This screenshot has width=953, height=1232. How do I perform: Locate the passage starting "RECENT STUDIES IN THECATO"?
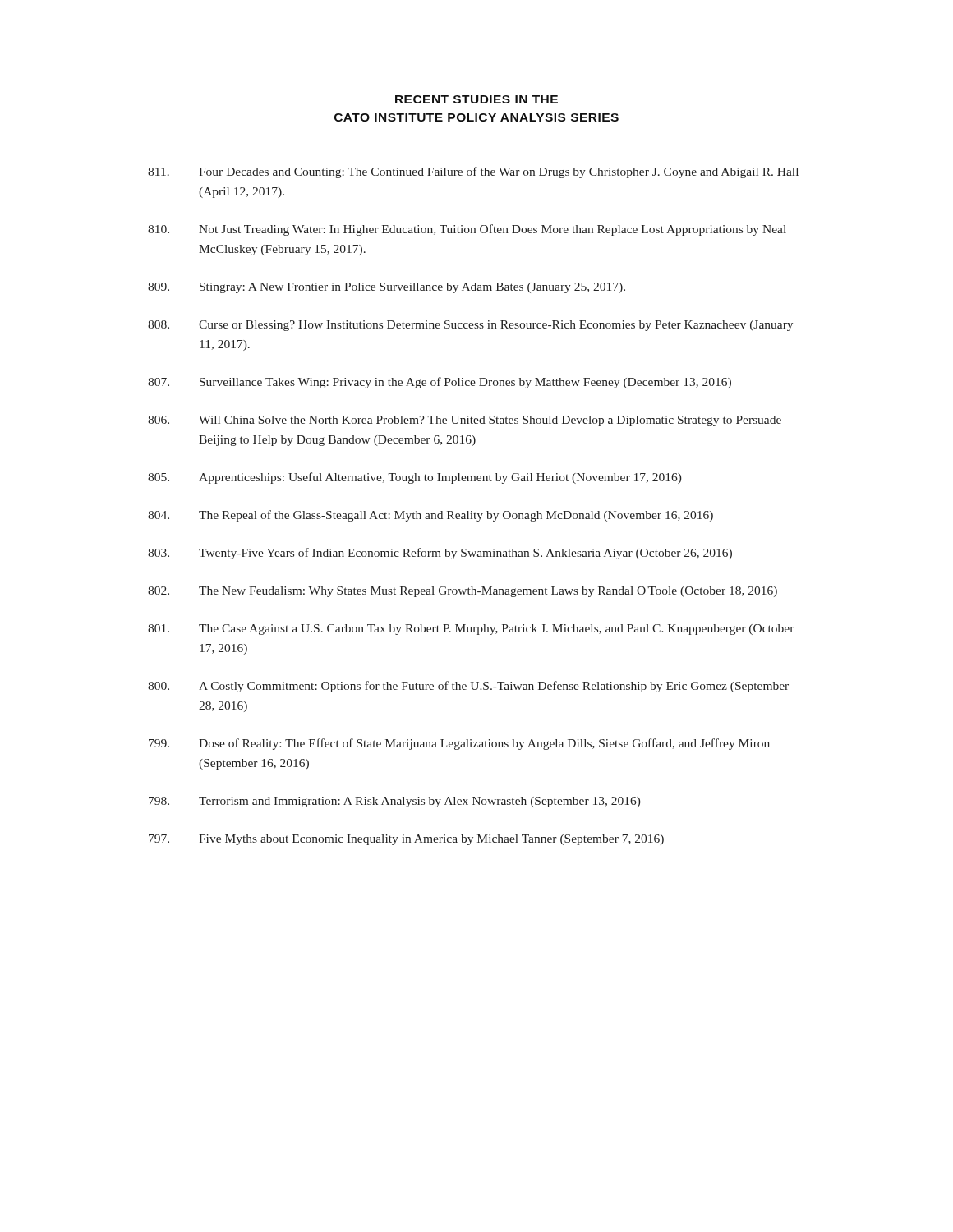[476, 109]
